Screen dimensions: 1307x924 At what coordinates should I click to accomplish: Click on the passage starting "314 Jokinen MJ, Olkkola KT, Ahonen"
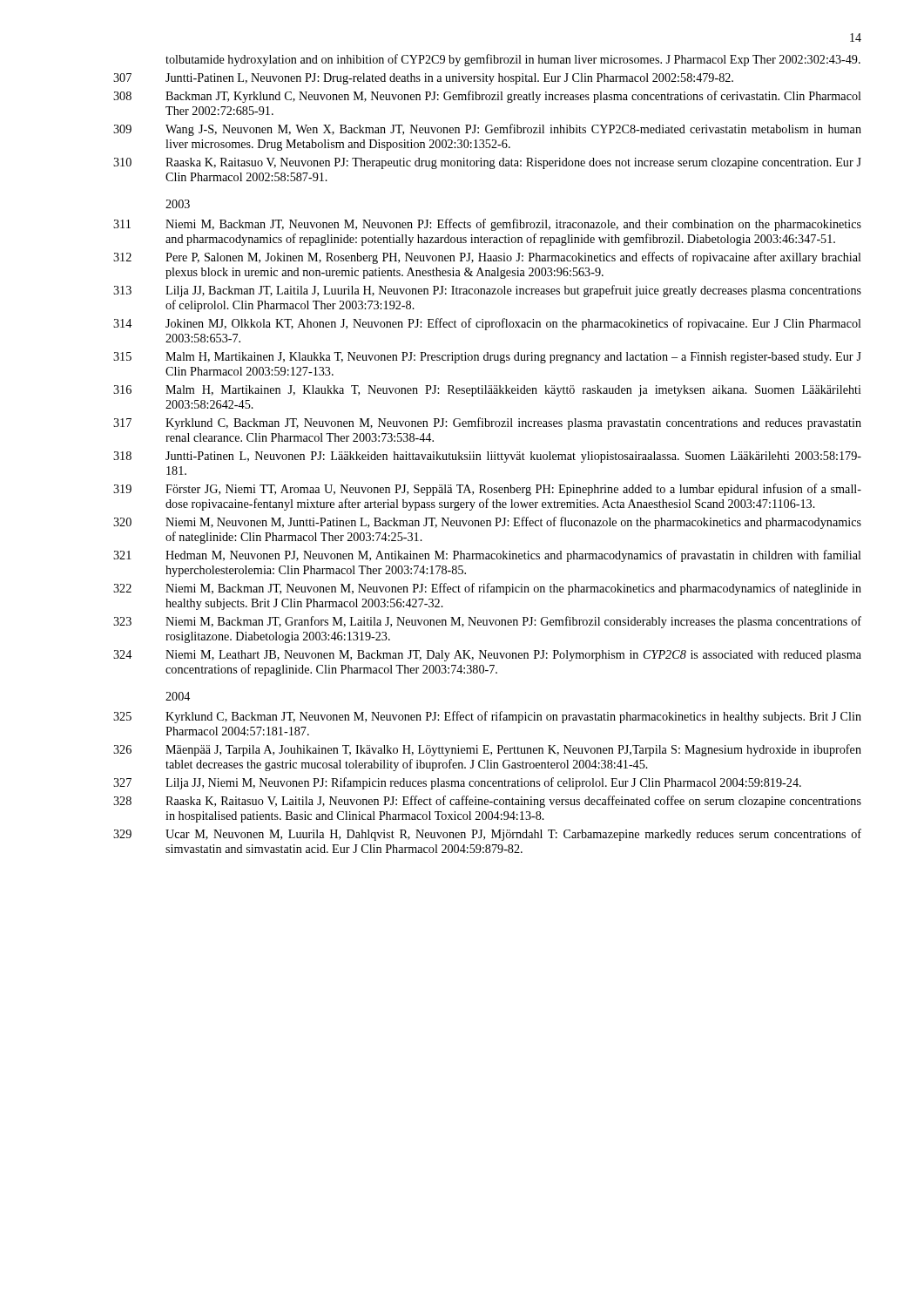pyautogui.click(x=487, y=331)
